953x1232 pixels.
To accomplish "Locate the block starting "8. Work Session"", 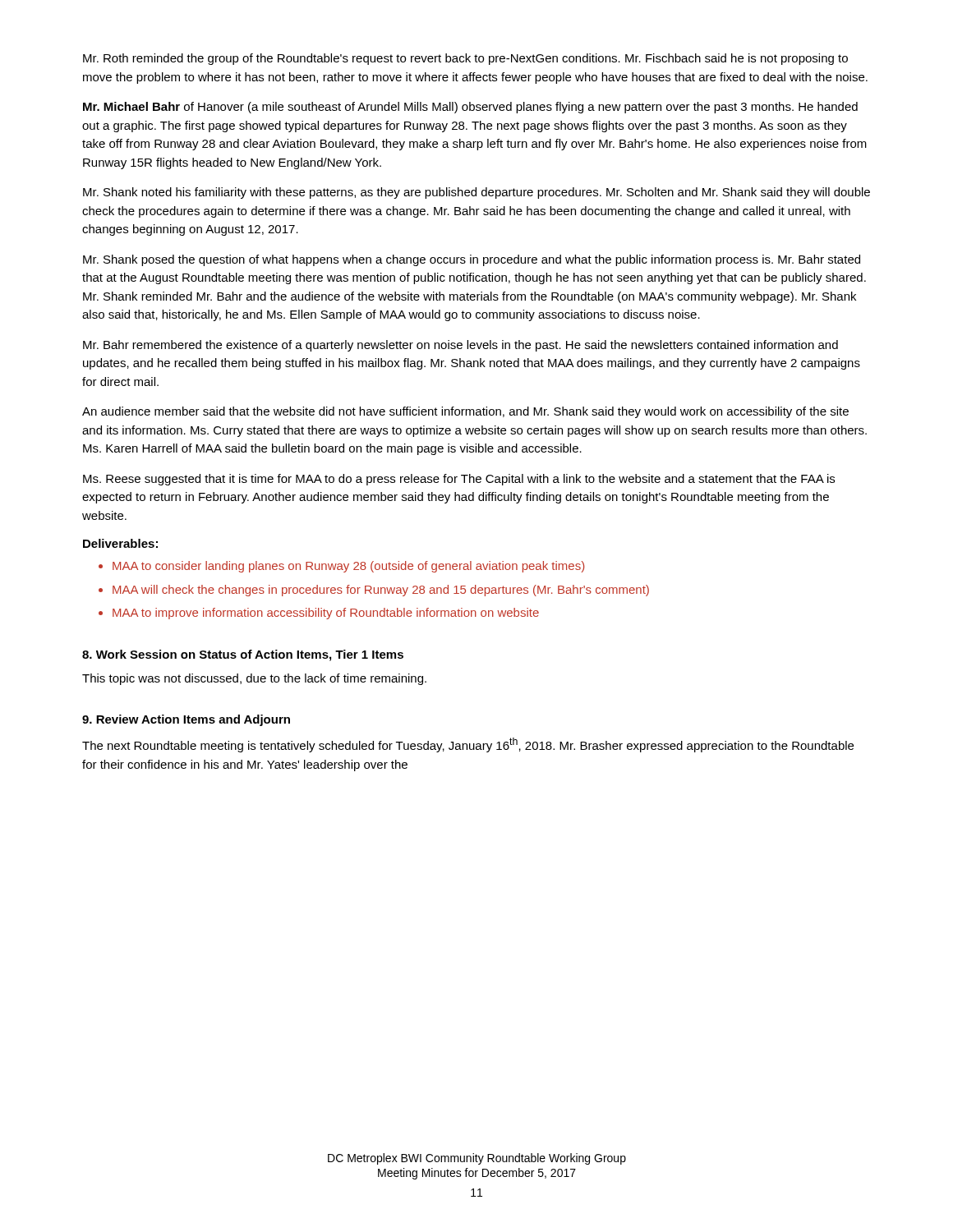I will point(243,654).
